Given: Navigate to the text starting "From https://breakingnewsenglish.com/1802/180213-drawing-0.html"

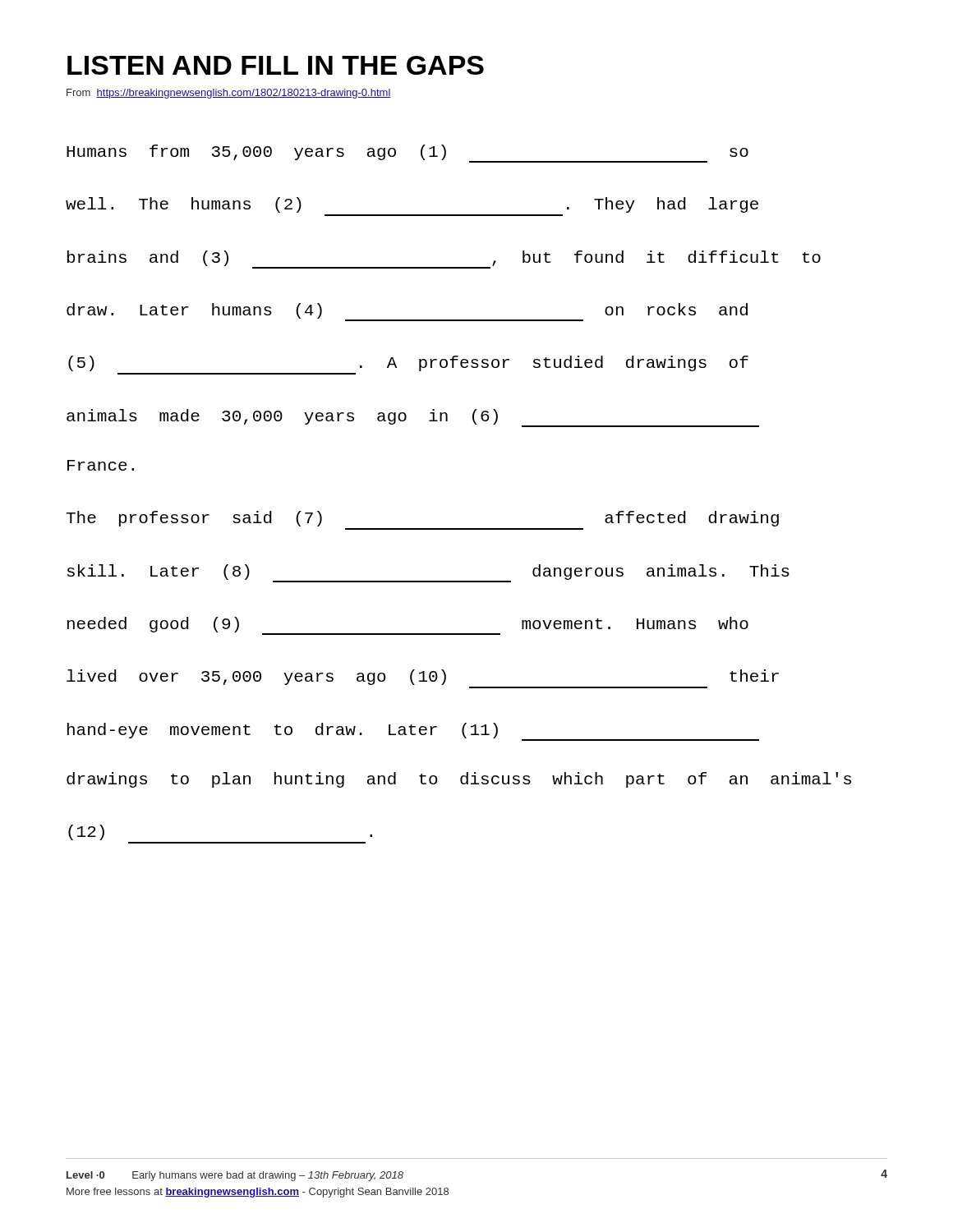Looking at the screenshot, I should tap(228, 92).
